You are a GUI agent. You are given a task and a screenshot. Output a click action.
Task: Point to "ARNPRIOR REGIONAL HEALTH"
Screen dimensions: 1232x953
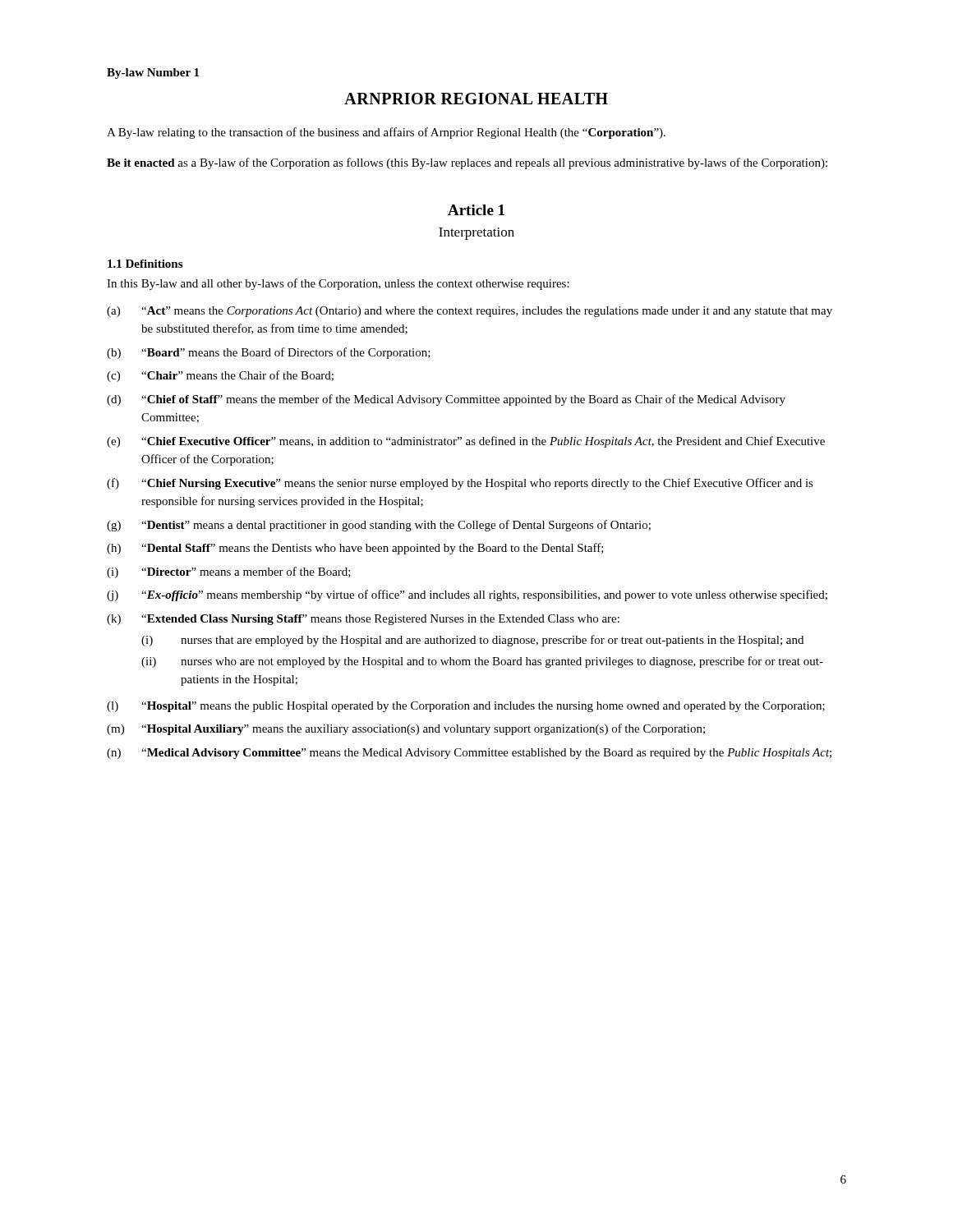(x=476, y=99)
